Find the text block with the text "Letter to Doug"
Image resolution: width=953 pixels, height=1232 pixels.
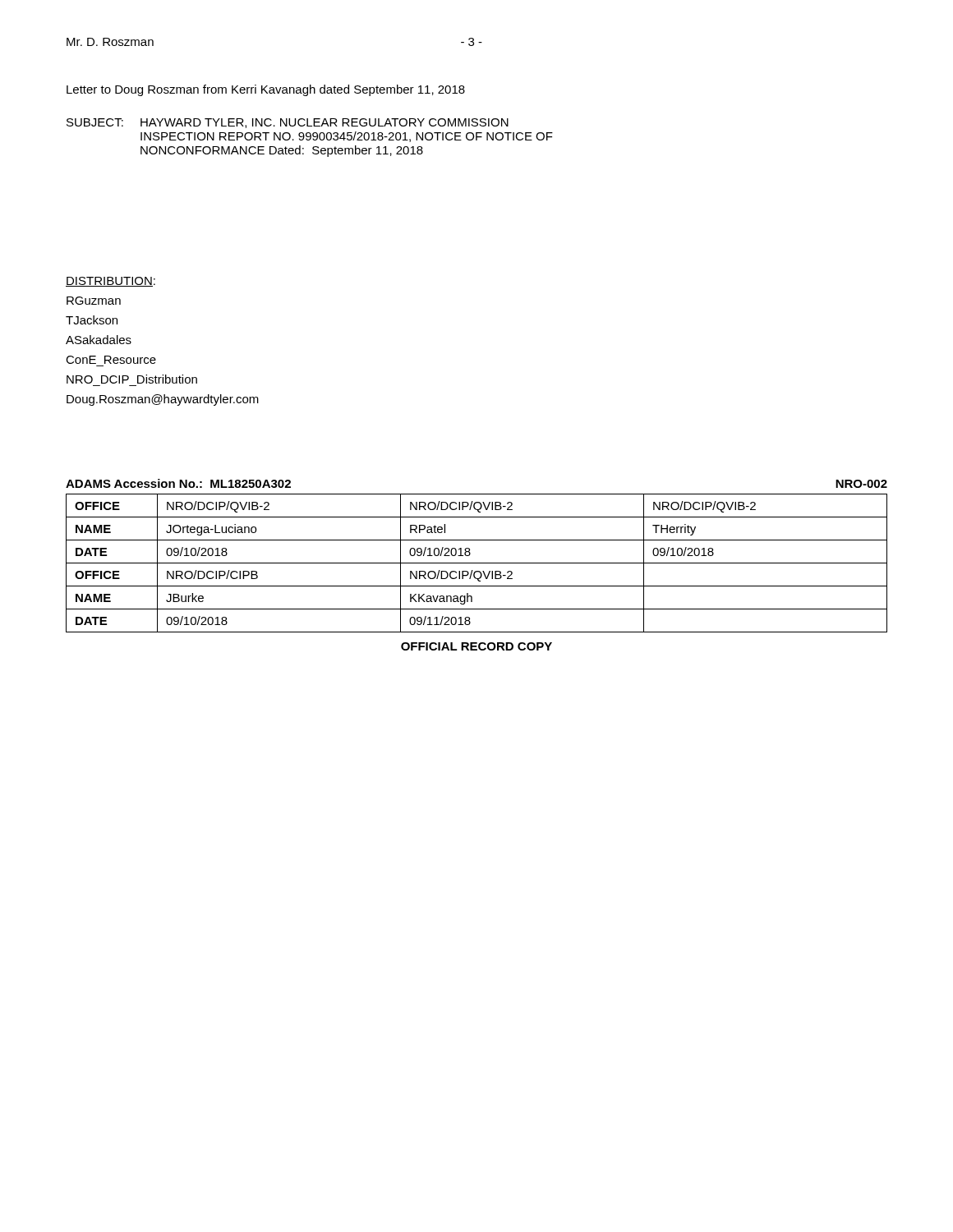point(265,89)
